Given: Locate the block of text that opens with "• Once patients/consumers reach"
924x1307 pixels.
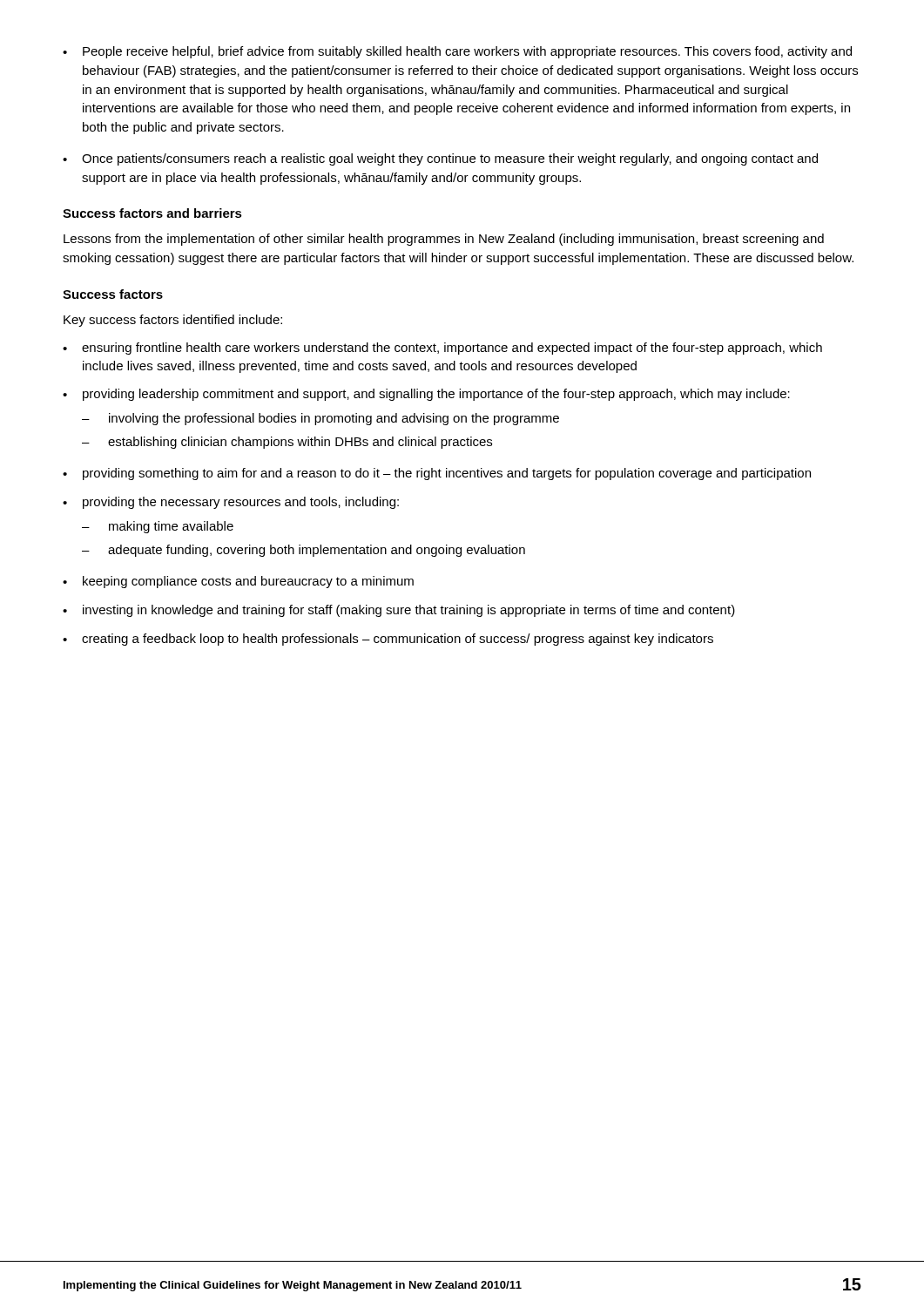Looking at the screenshot, I should [x=462, y=168].
